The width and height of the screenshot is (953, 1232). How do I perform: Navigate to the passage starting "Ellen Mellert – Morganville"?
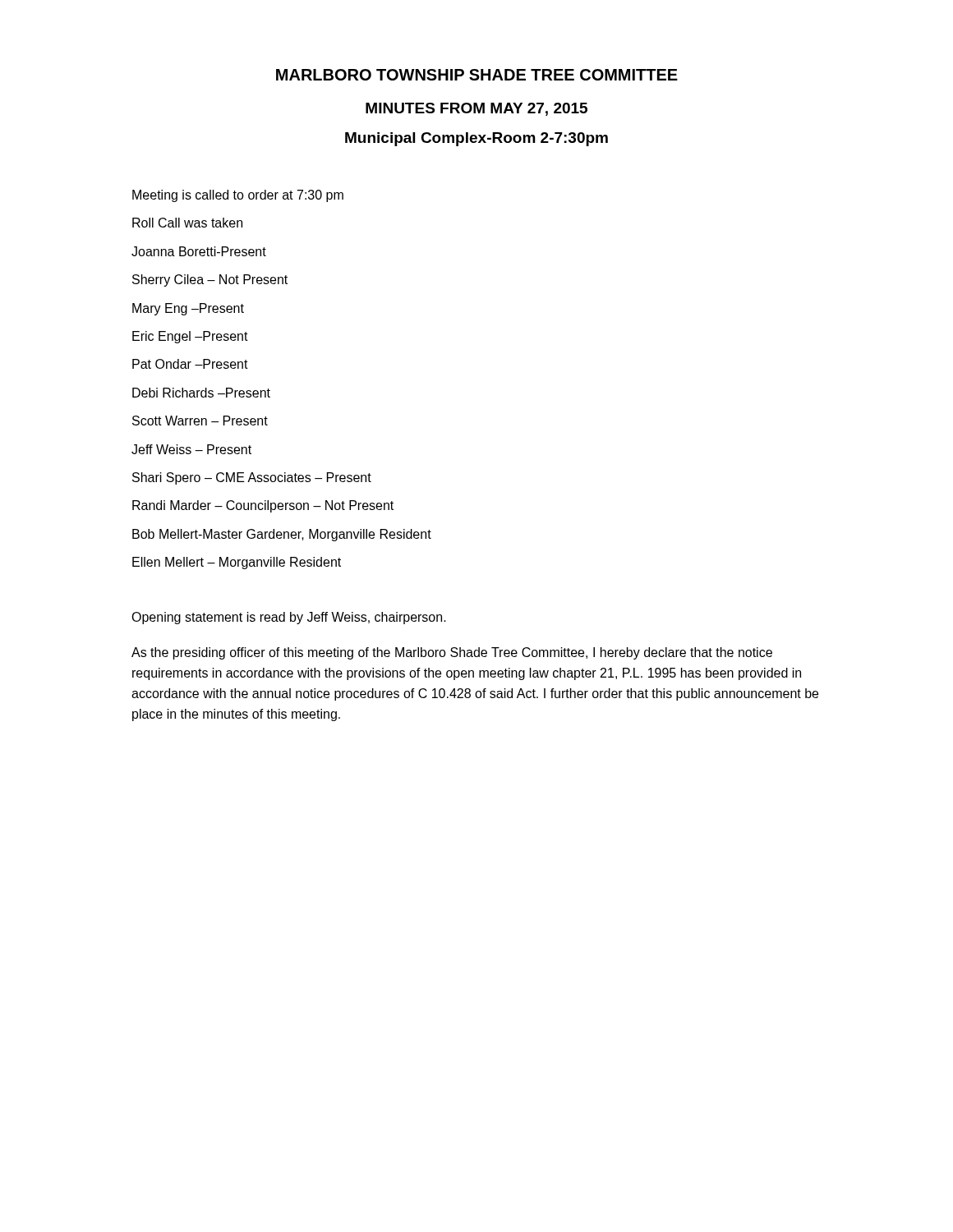click(236, 562)
